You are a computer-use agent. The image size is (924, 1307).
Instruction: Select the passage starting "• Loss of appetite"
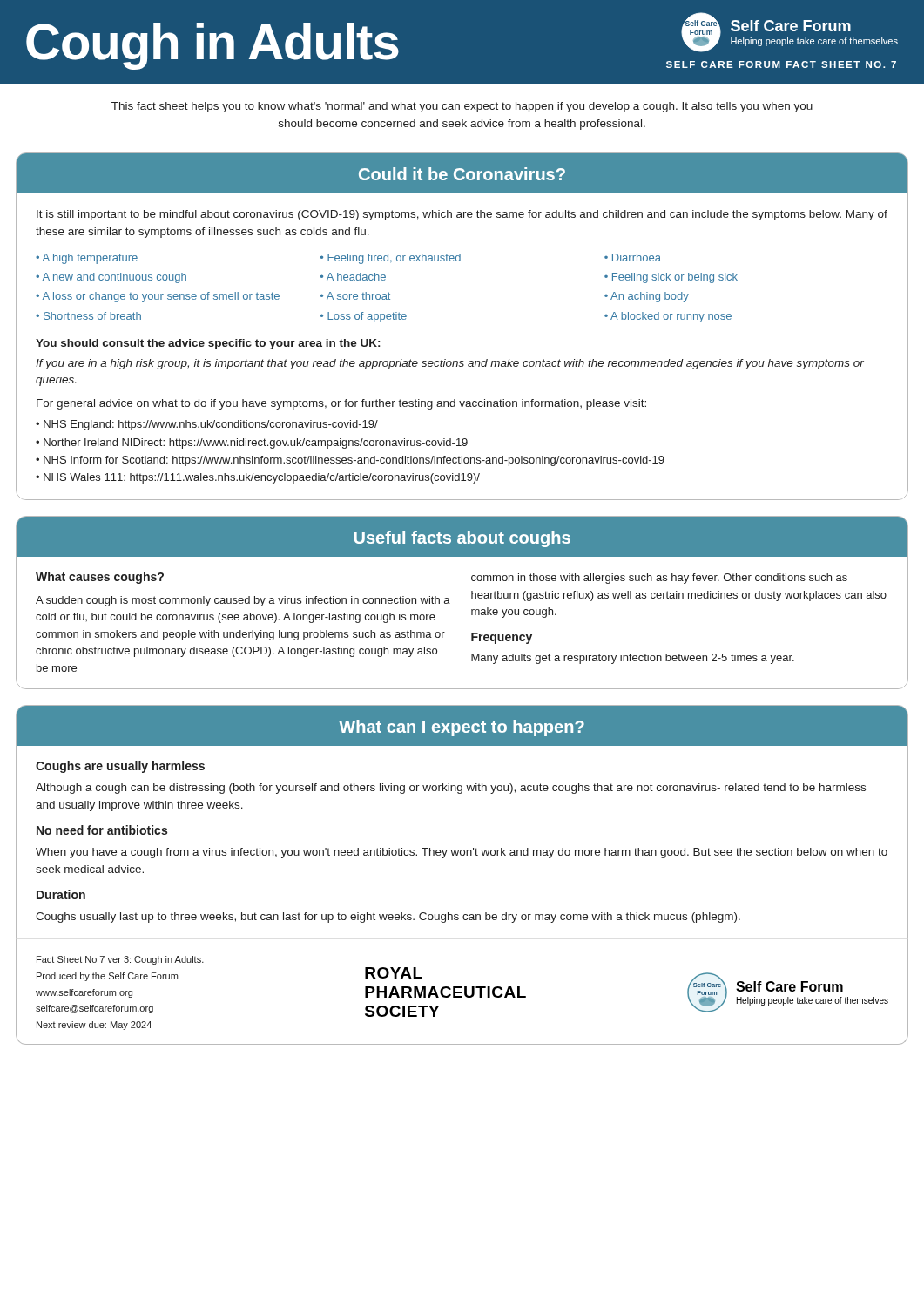click(363, 316)
